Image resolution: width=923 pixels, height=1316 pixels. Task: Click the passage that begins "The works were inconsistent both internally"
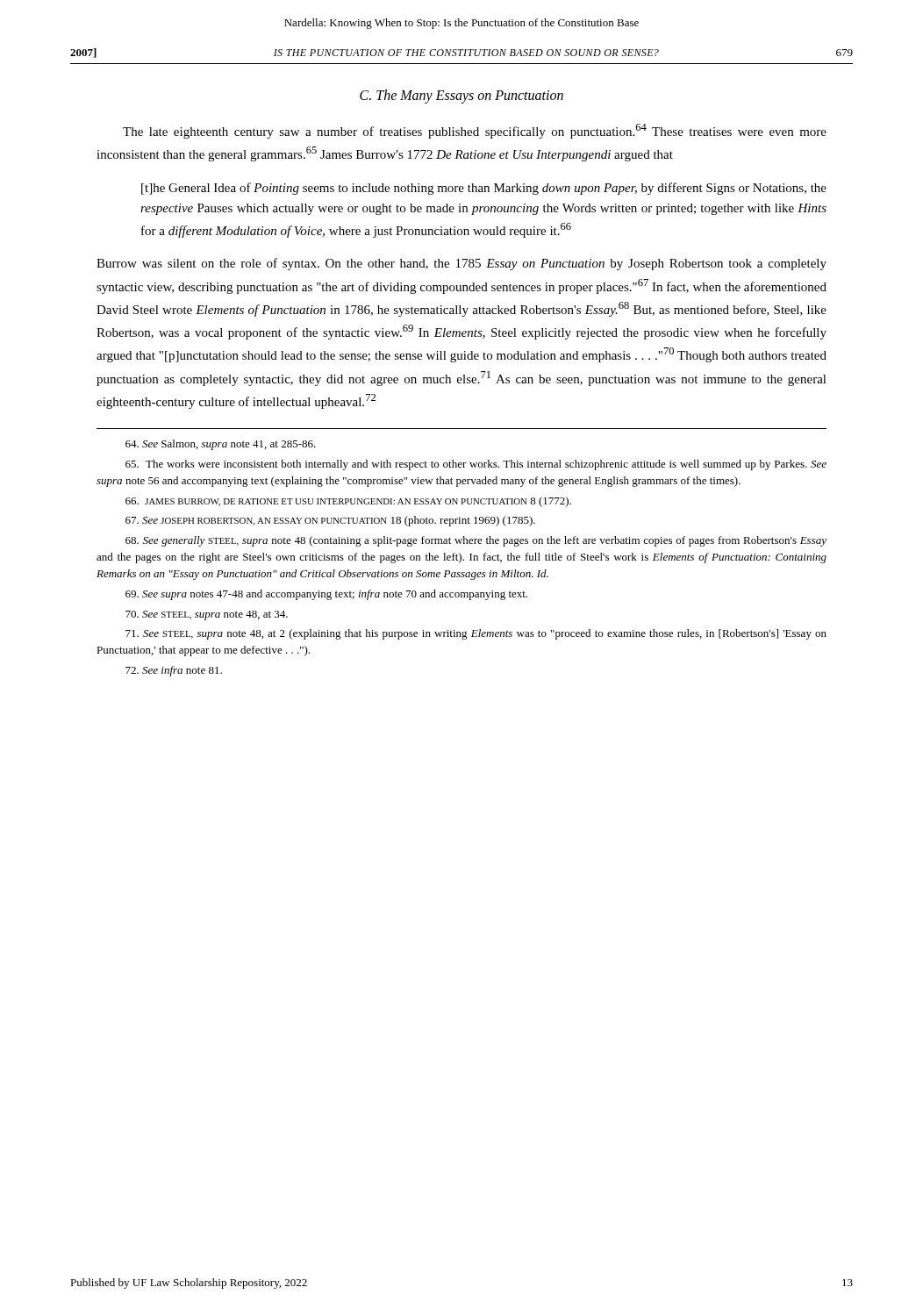[462, 472]
